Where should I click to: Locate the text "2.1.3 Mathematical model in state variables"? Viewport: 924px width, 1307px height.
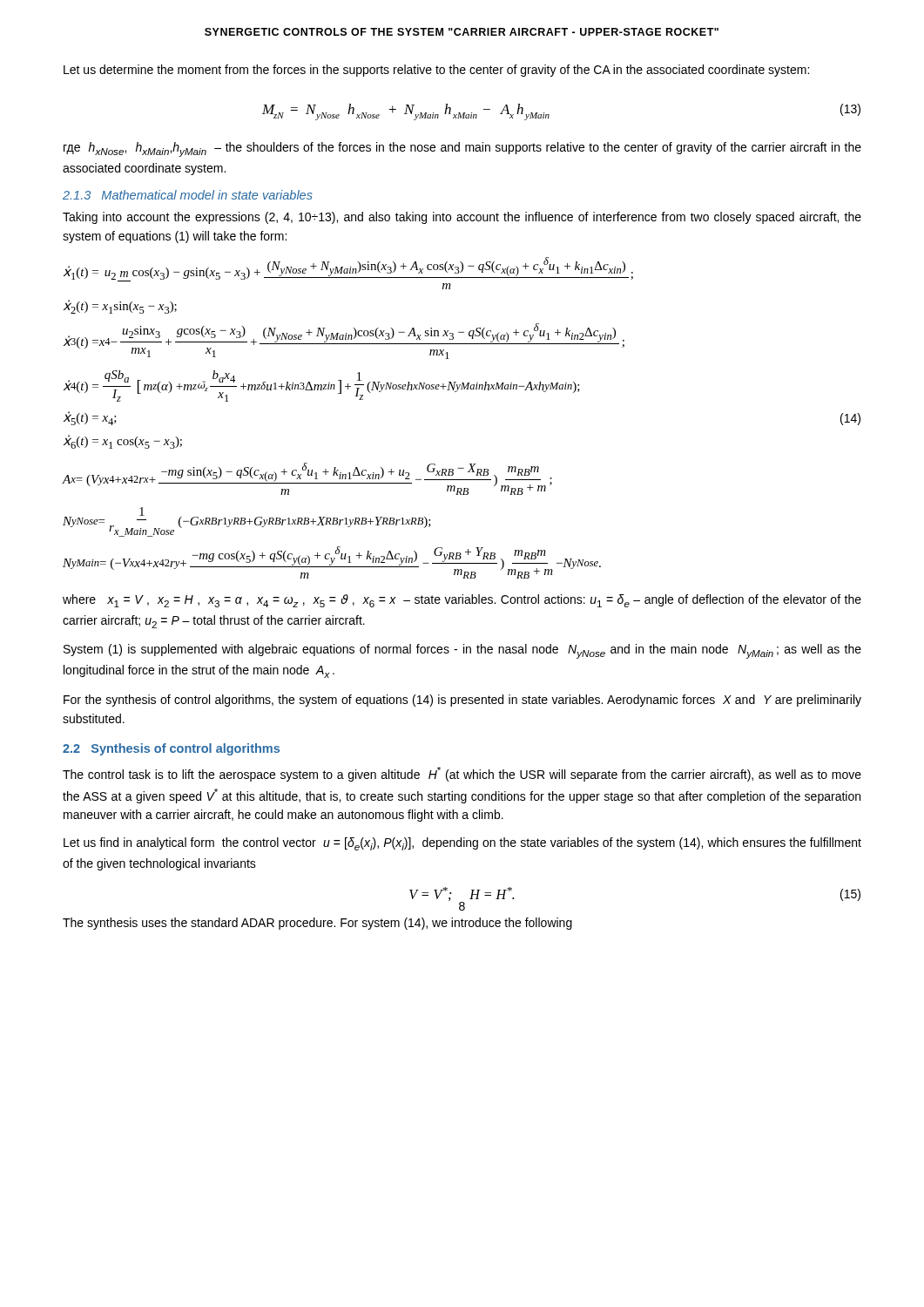pyautogui.click(x=188, y=195)
